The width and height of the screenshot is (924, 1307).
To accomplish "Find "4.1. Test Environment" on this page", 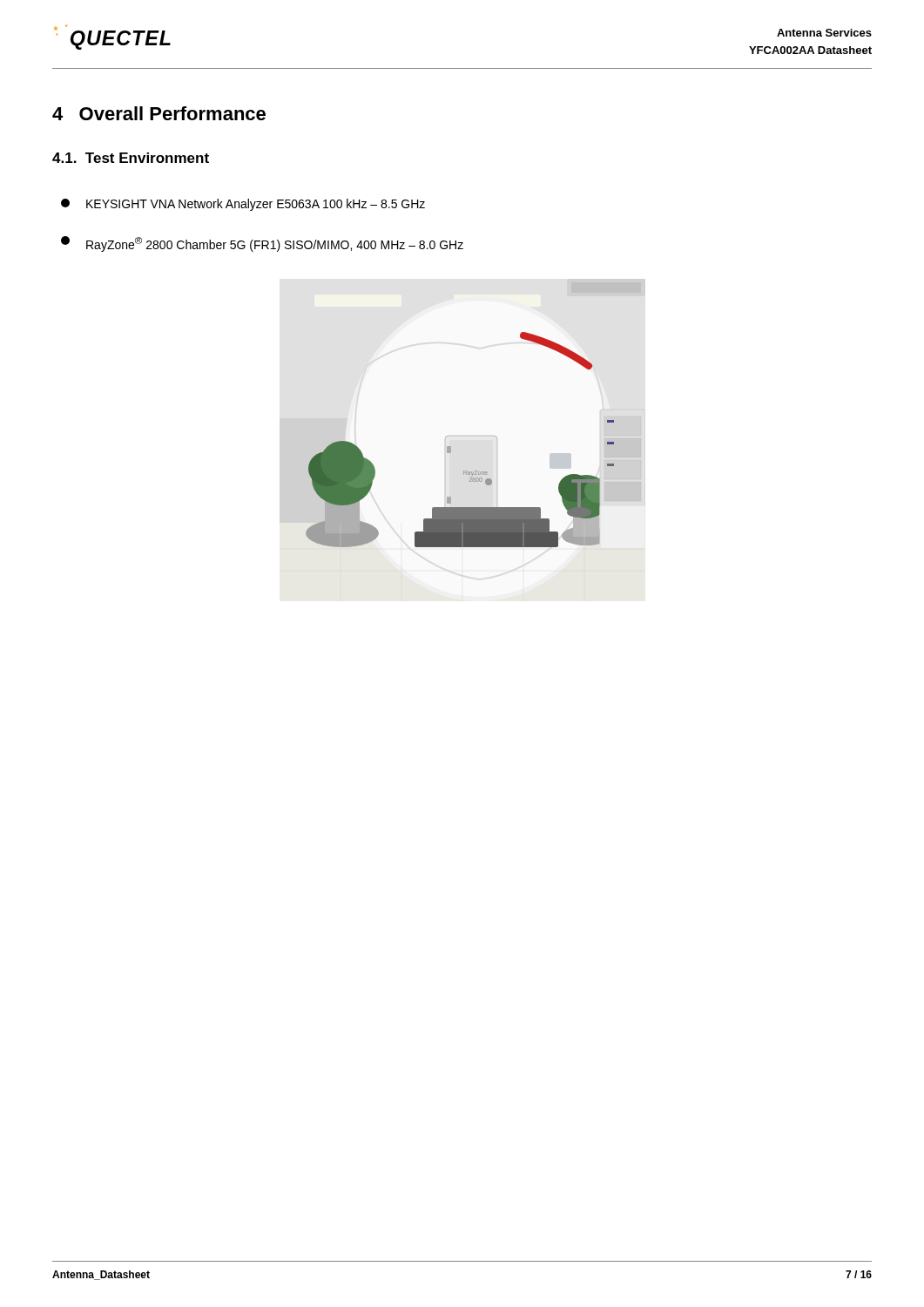I will [x=131, y=158].
